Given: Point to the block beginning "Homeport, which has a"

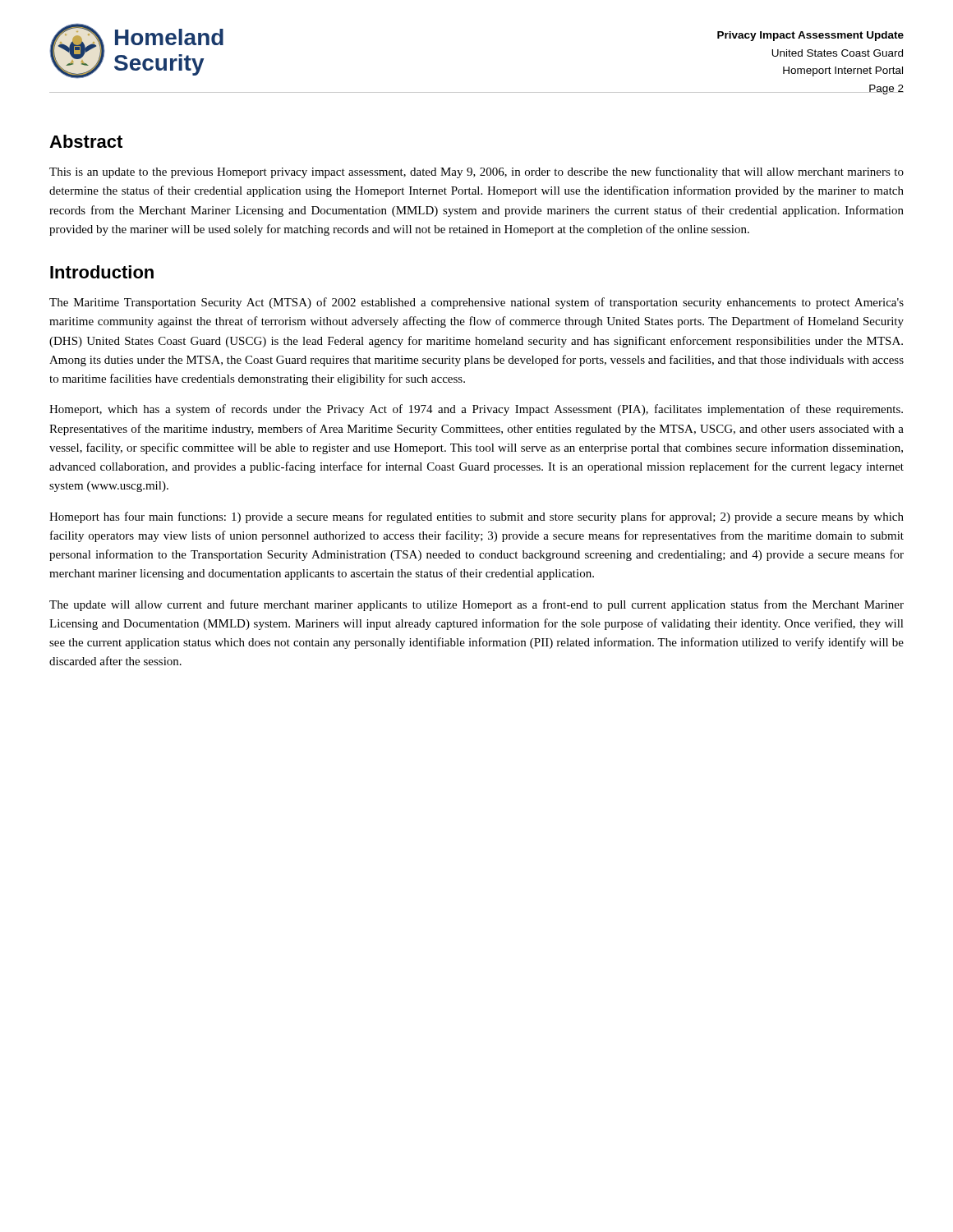Looking at the screenshot, I should (x=476, y=447).
